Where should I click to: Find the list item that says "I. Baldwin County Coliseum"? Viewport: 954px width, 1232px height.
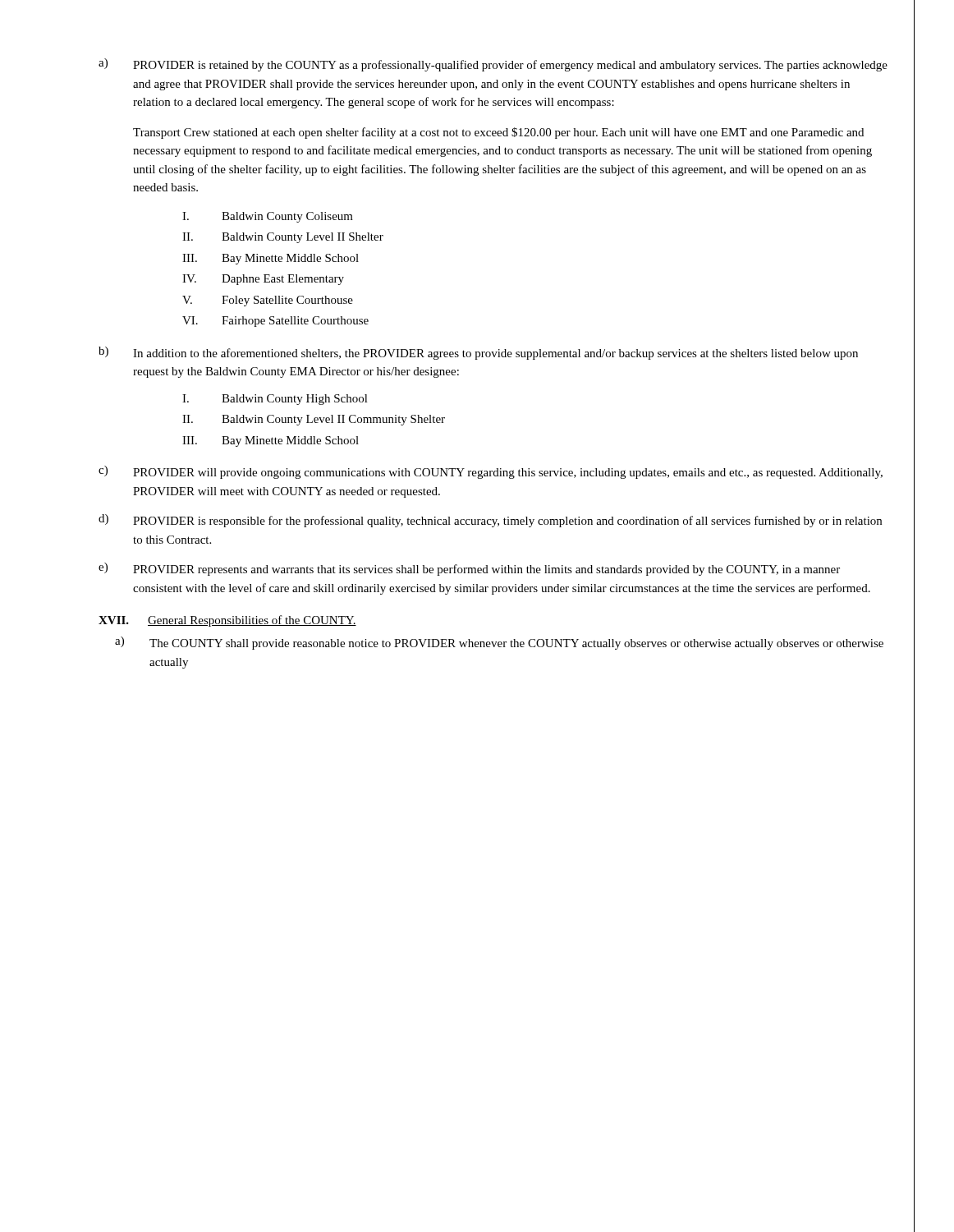(x=268, y=217)
